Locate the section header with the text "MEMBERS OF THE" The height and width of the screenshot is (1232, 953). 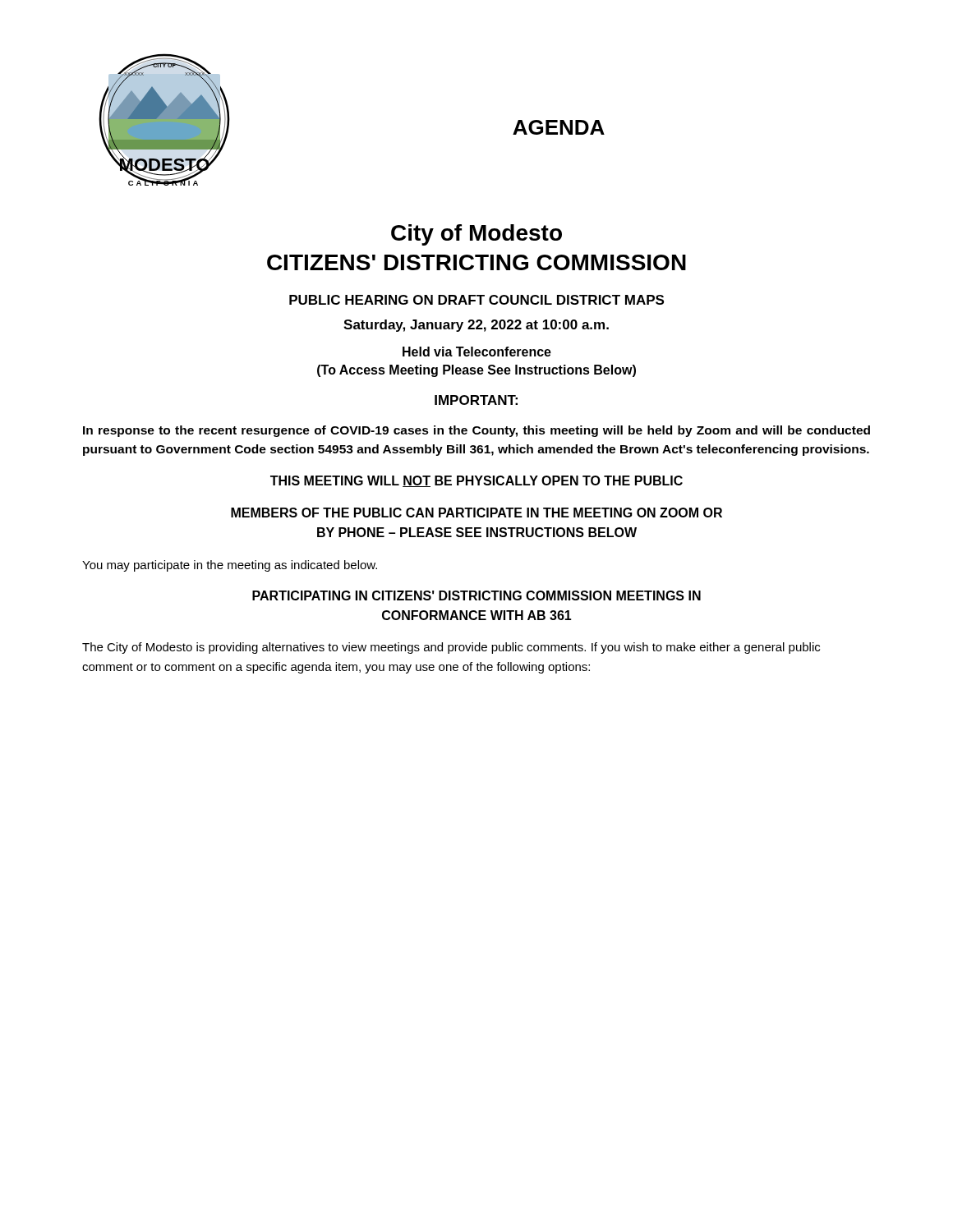point(476,522)
